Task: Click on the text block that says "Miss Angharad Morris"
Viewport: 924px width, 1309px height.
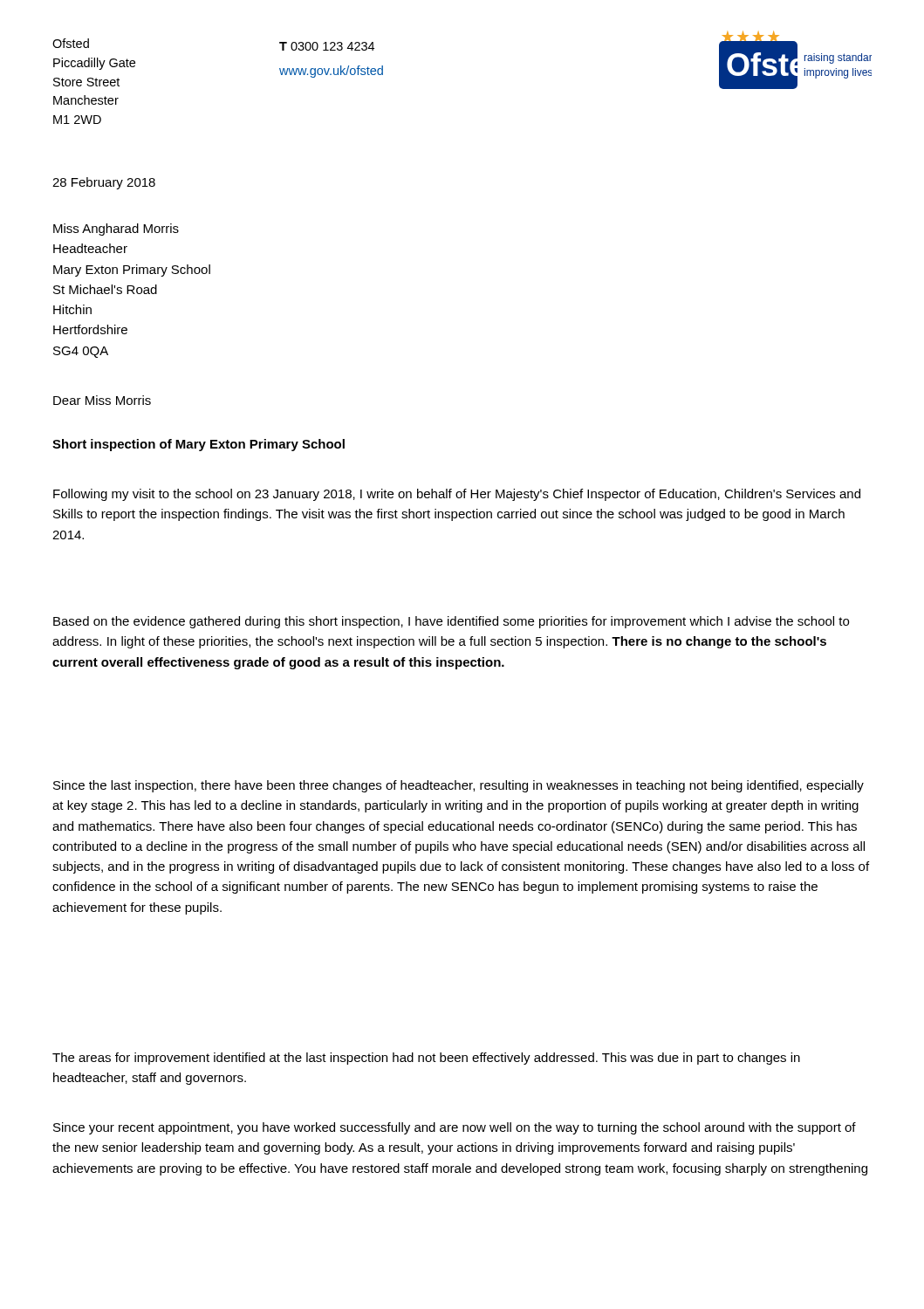Action: (x=132, y=289)
